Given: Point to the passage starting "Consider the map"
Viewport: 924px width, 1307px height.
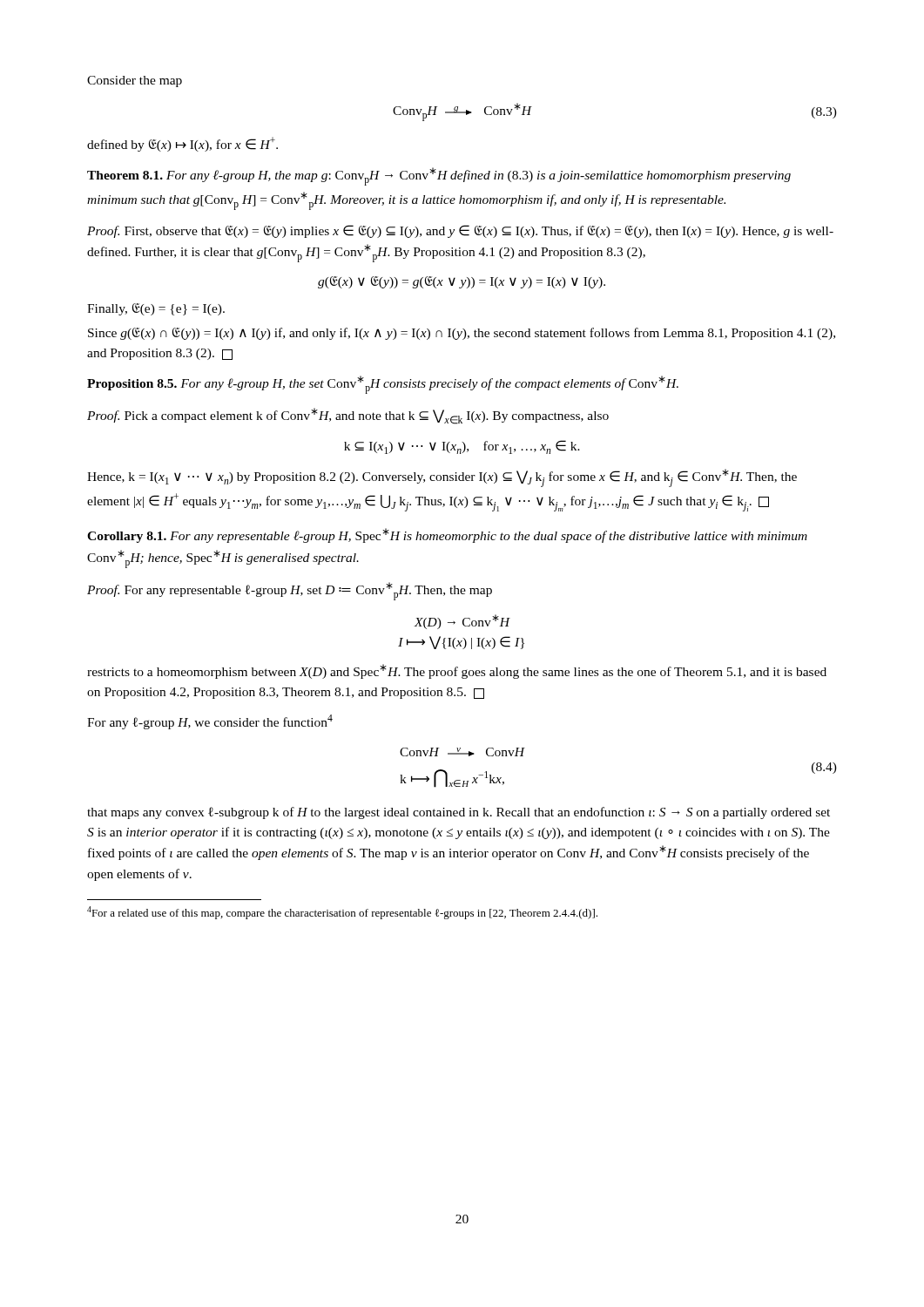Looking at the screenshot, I should coord(135,80).
